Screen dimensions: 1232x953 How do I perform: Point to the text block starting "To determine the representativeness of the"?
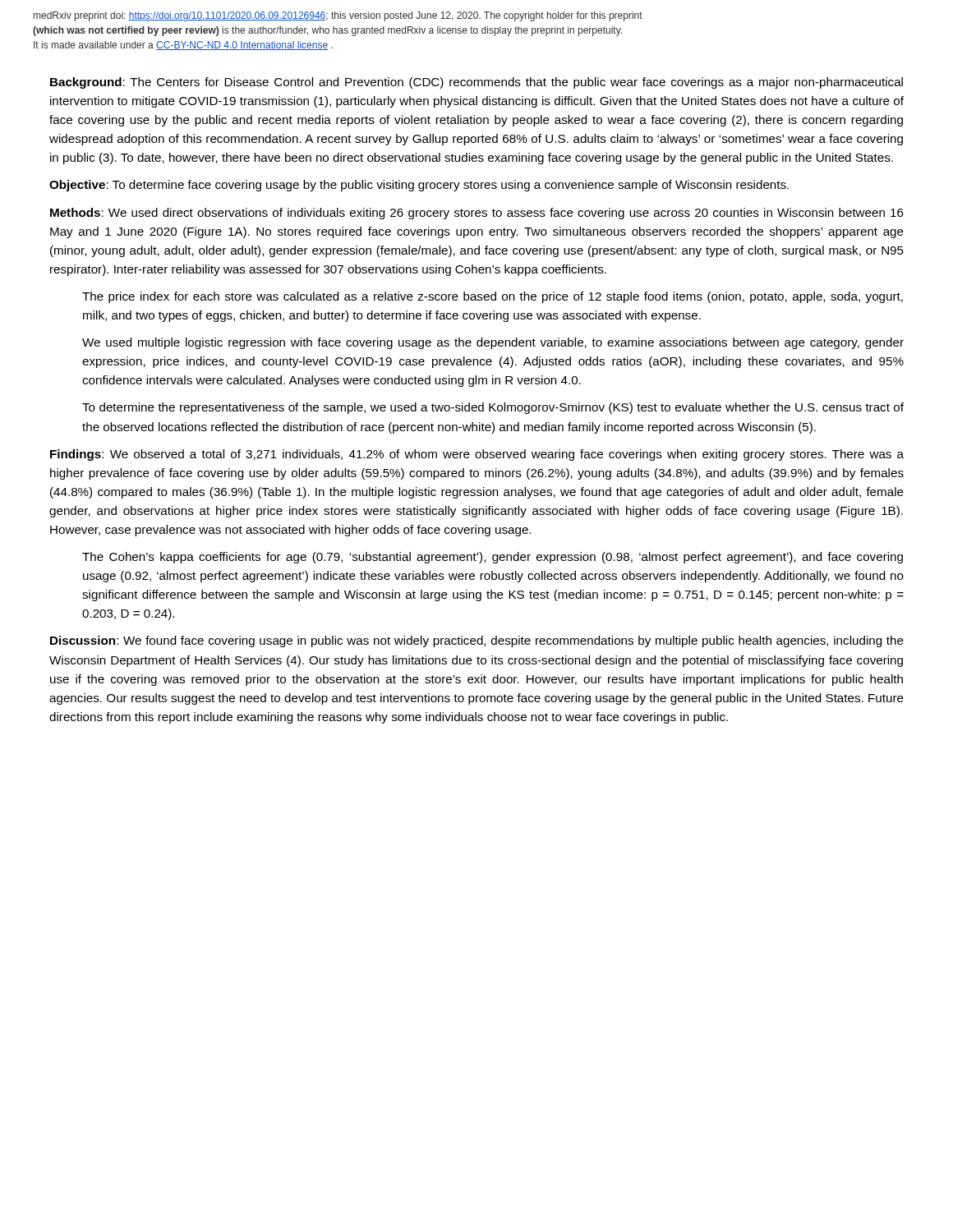pyautogui.click(x=493, y=417)
